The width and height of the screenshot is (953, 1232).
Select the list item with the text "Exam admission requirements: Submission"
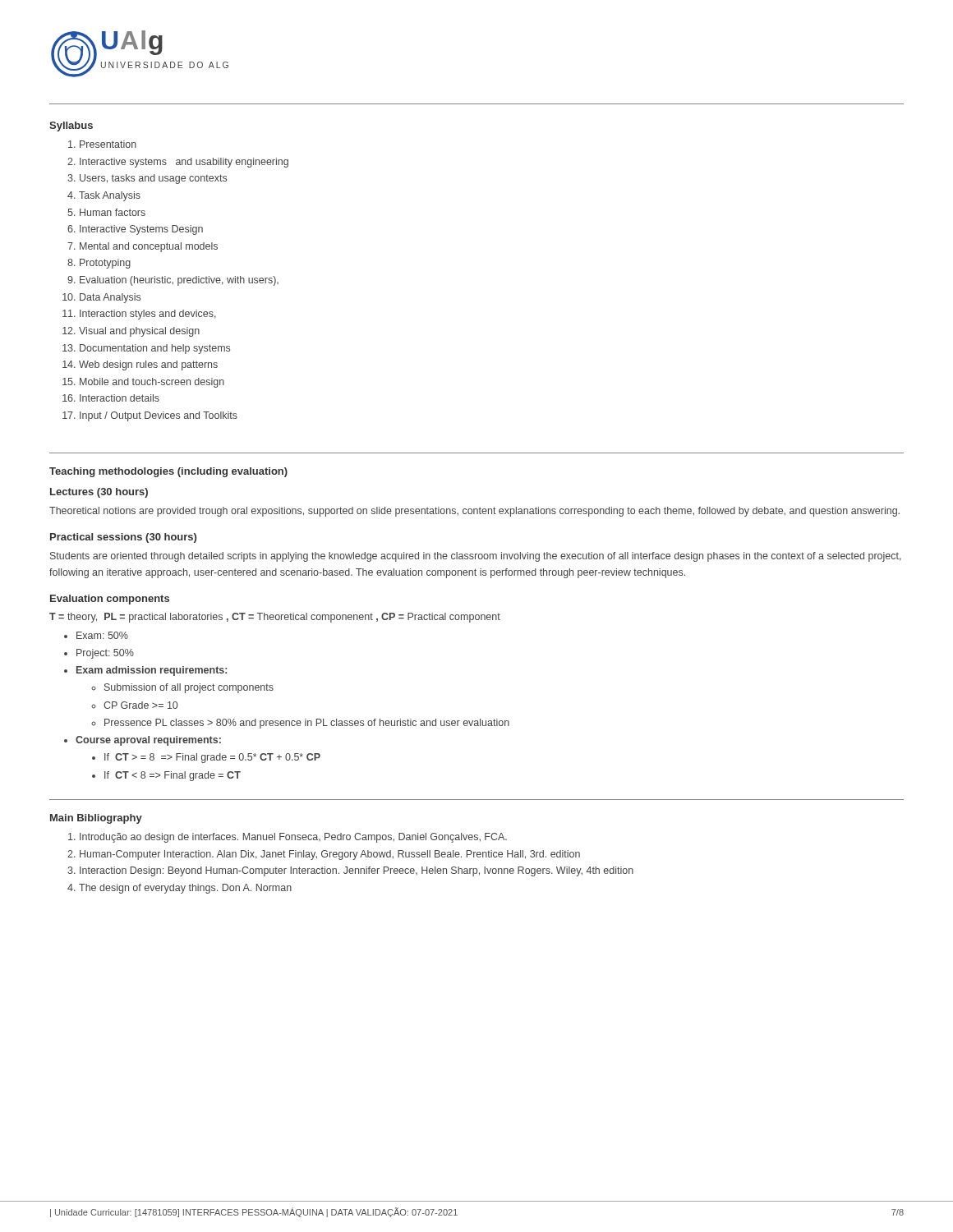click(152, 671)
